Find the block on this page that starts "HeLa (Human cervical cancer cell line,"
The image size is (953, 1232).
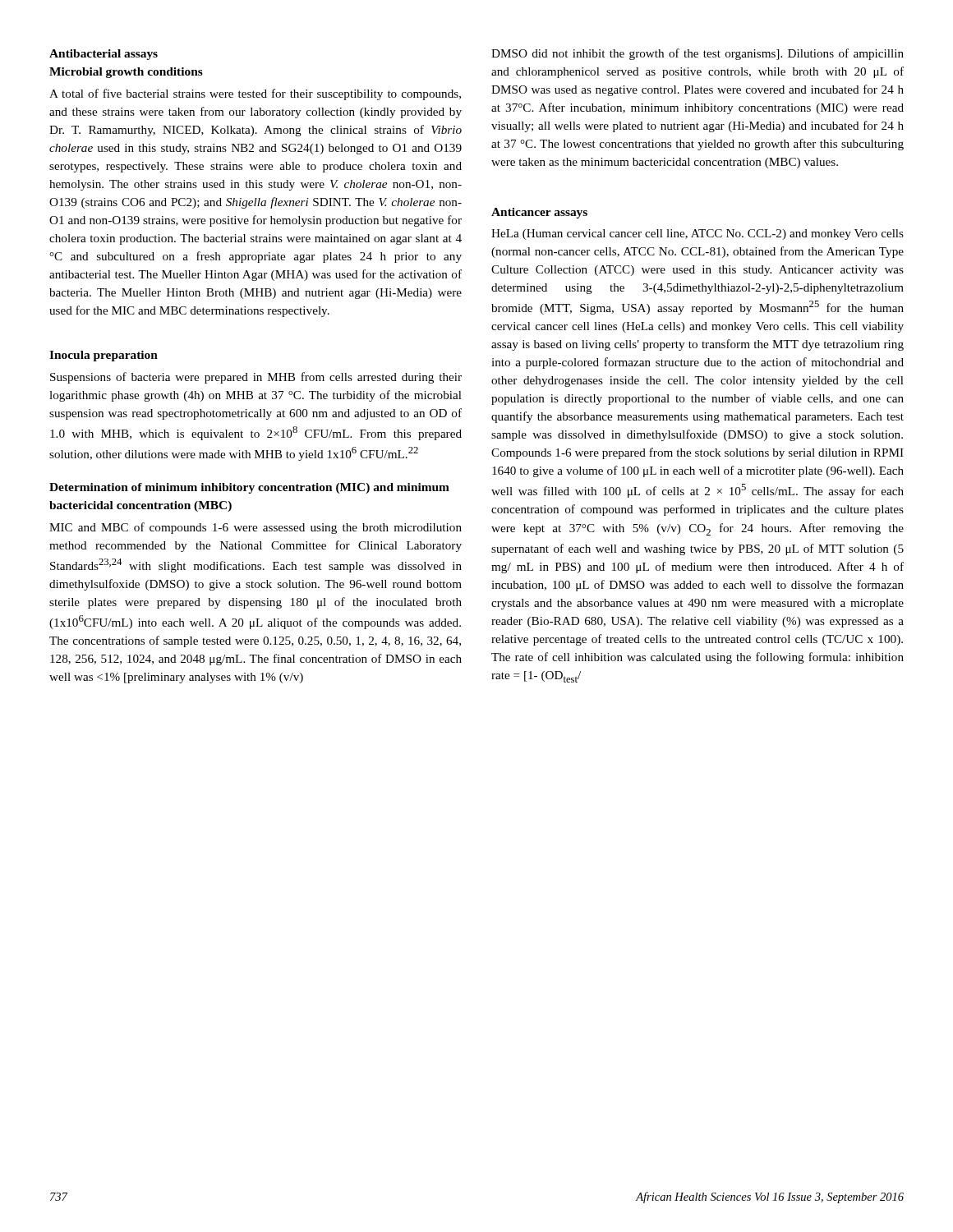click(x=698, y=456)
